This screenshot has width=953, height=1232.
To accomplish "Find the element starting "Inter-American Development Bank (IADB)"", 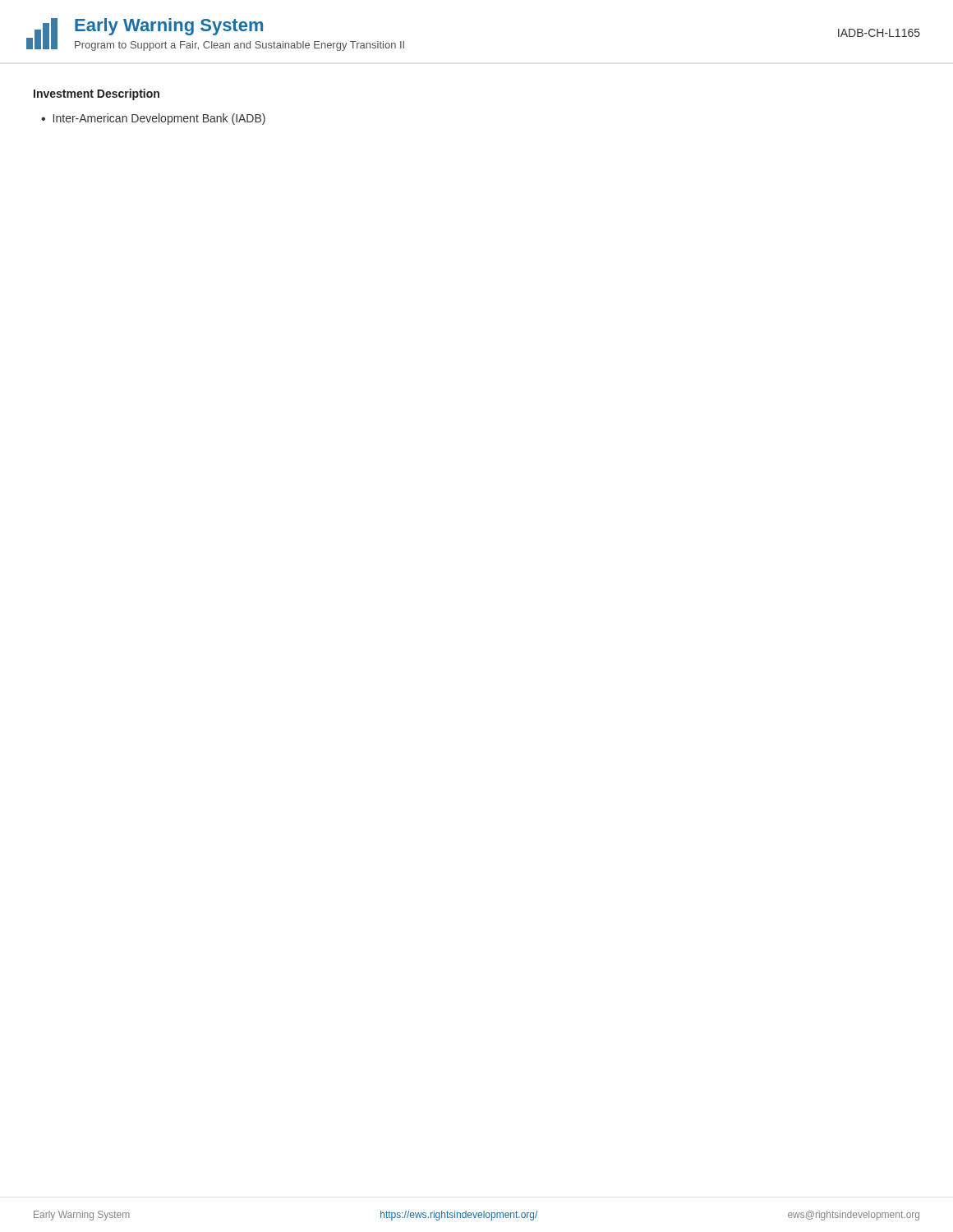I will tap(159, 118).
